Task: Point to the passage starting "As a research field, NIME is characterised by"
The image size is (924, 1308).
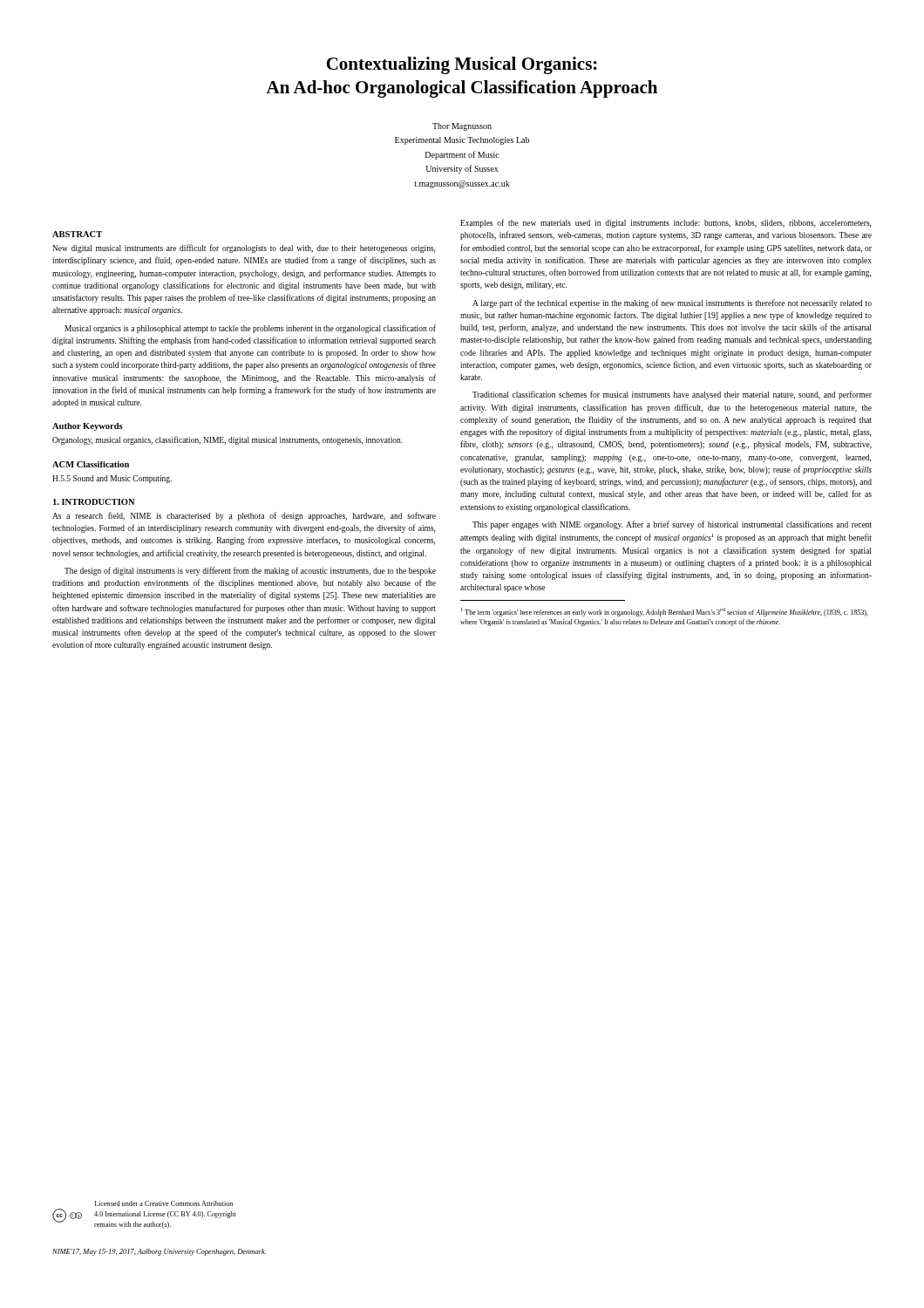Action: tap(244, 581)
